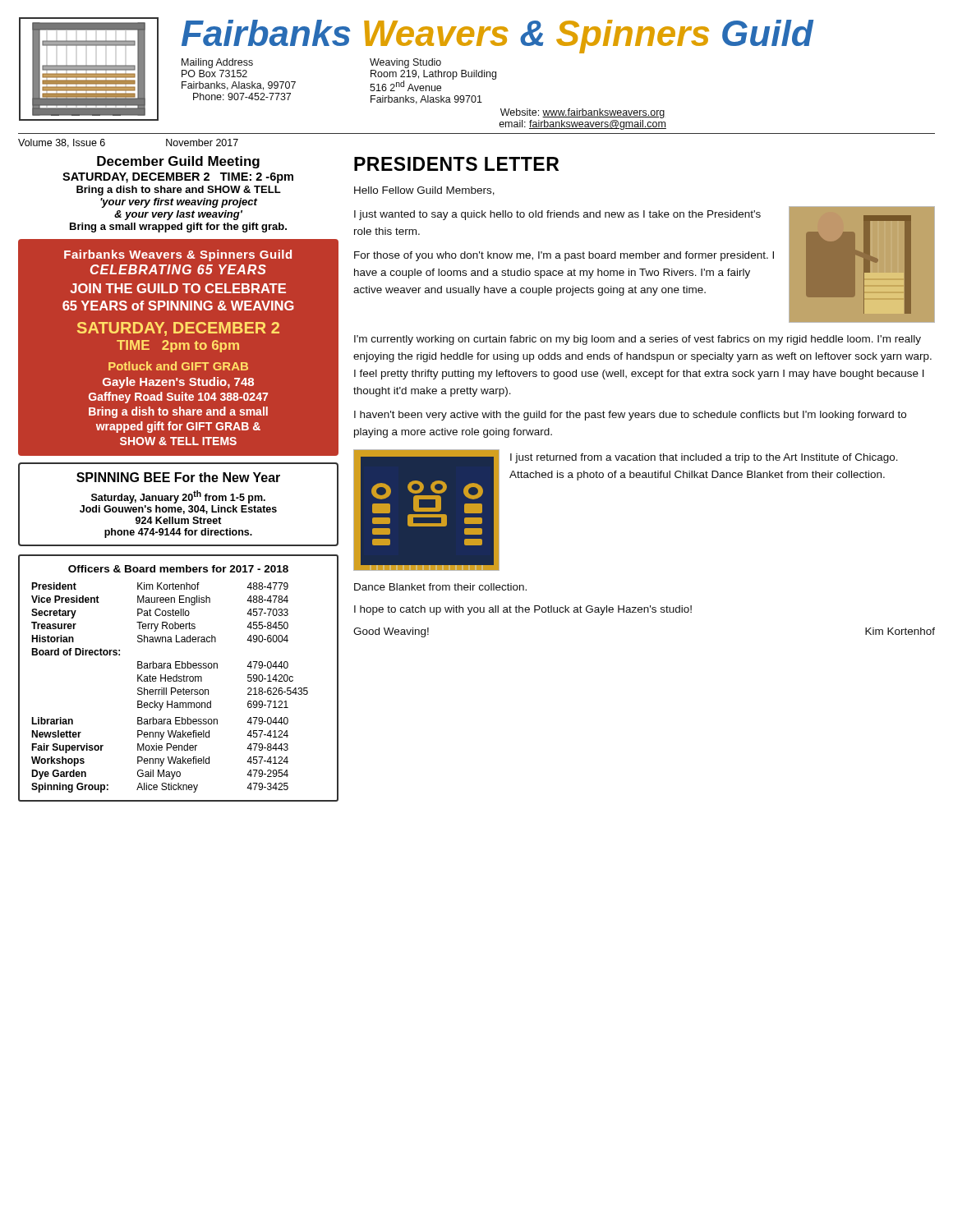
Task: Select the text with the text "Hello Fellow Guild Members,"
Action: 424,190
